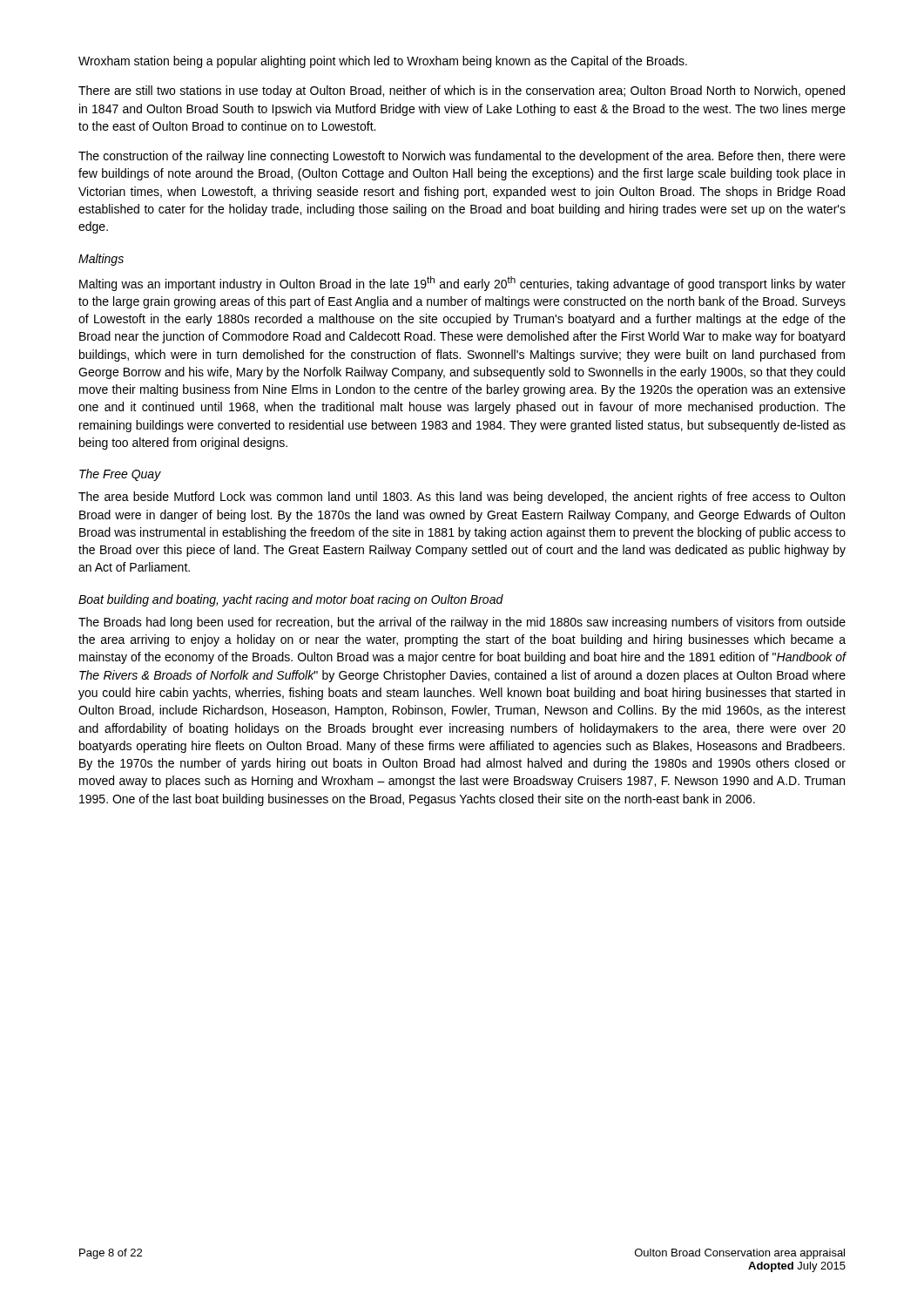
Task: Locate the section header containing "Boat building and"
Action: [291, 599]
